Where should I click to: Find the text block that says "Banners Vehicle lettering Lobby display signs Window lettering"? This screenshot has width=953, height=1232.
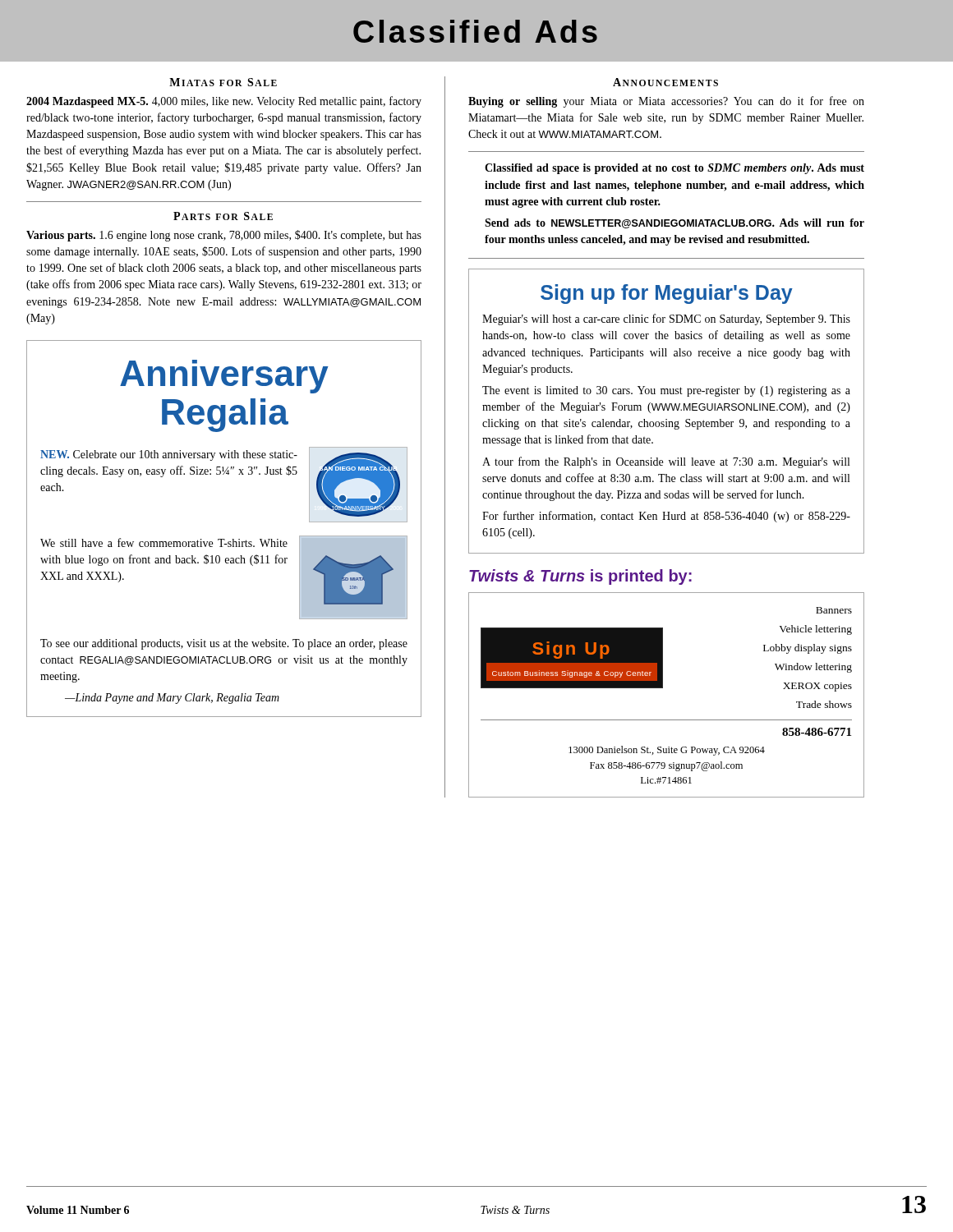[807, 657]
